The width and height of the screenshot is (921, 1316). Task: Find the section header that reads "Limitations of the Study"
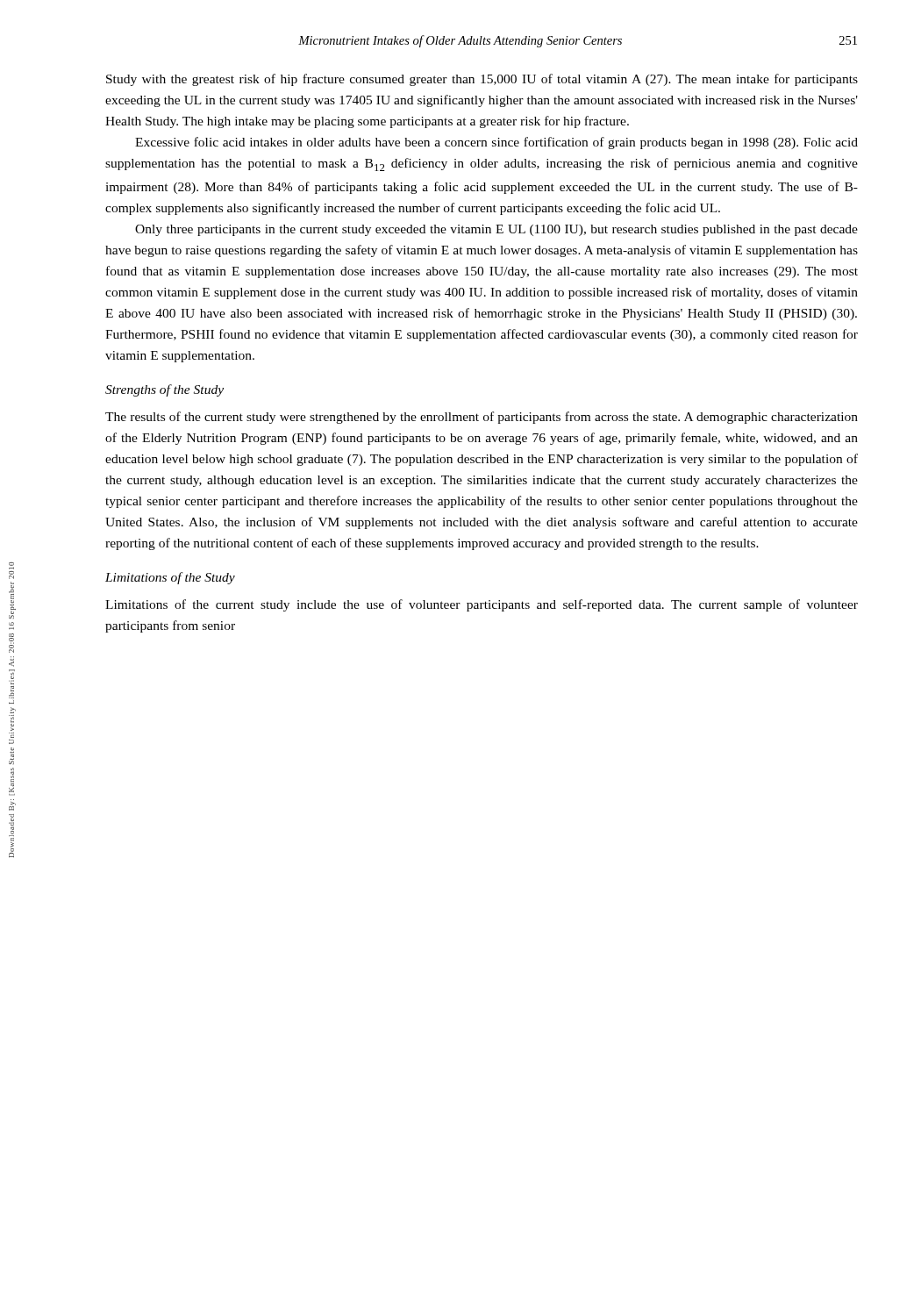(x=170, y=577)
